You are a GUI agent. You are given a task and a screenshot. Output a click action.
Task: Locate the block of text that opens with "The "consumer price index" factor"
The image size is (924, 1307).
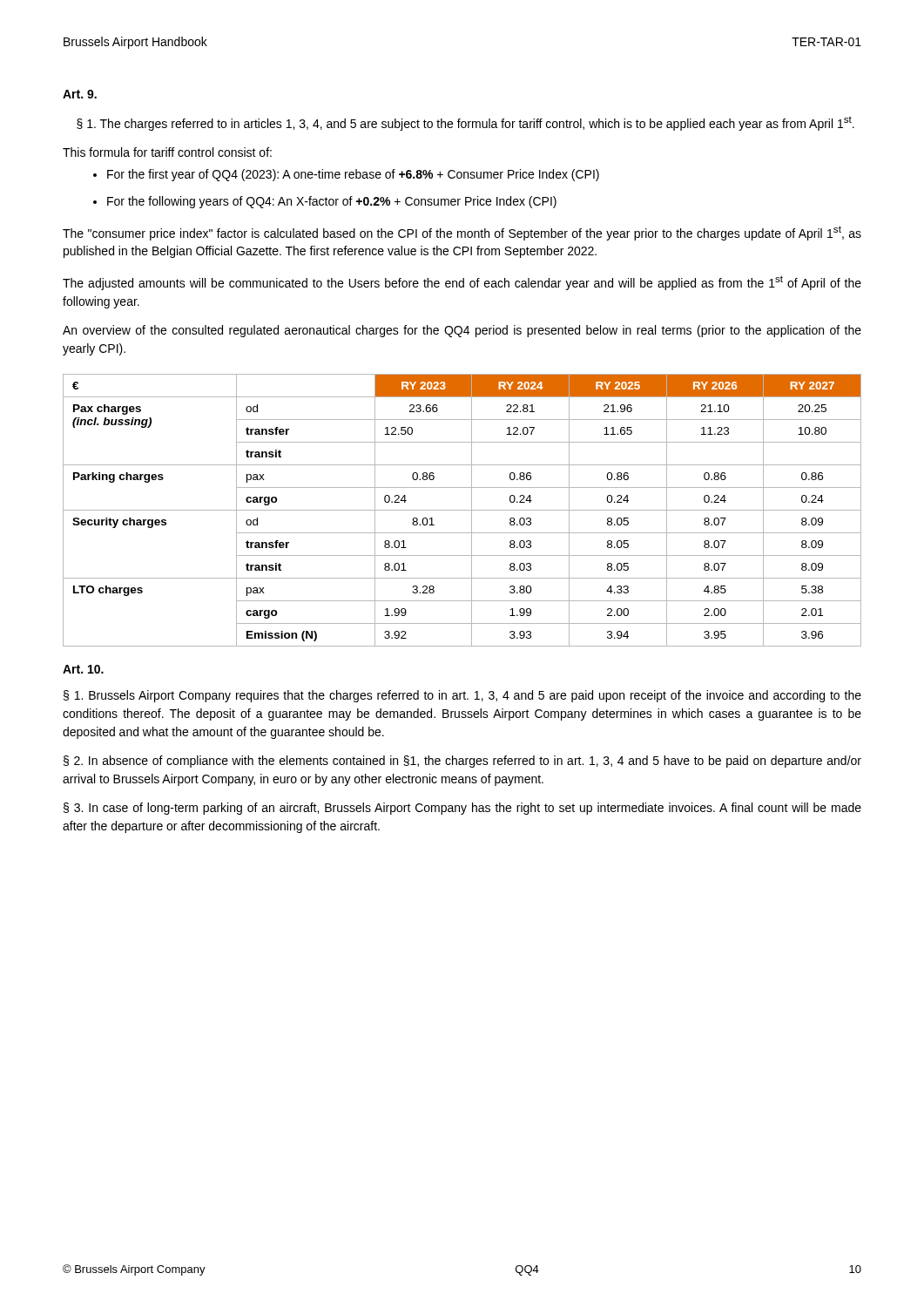coord(462,240)
